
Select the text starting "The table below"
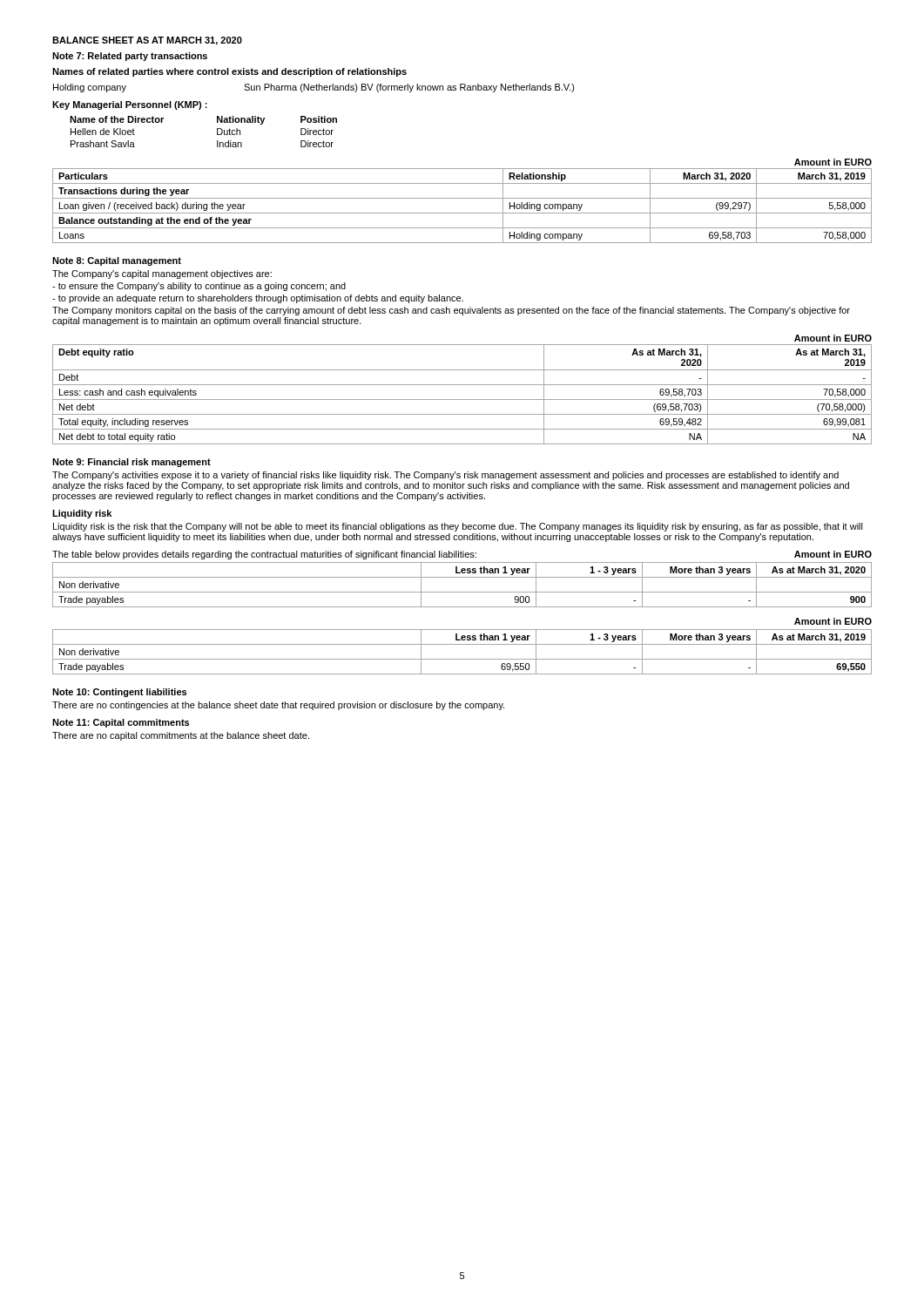click(462, 554)
